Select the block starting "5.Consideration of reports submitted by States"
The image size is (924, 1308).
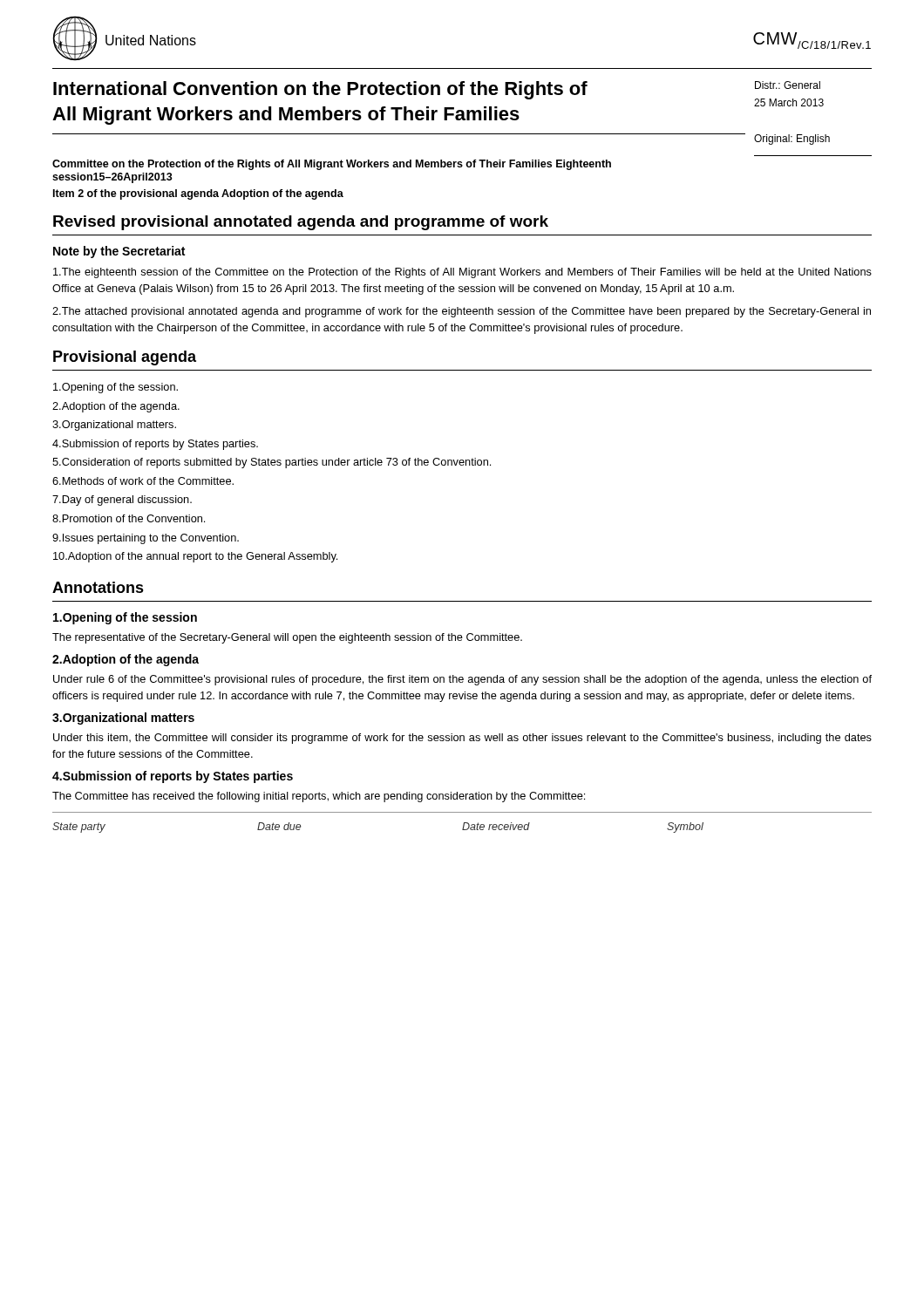coord(272,462)
